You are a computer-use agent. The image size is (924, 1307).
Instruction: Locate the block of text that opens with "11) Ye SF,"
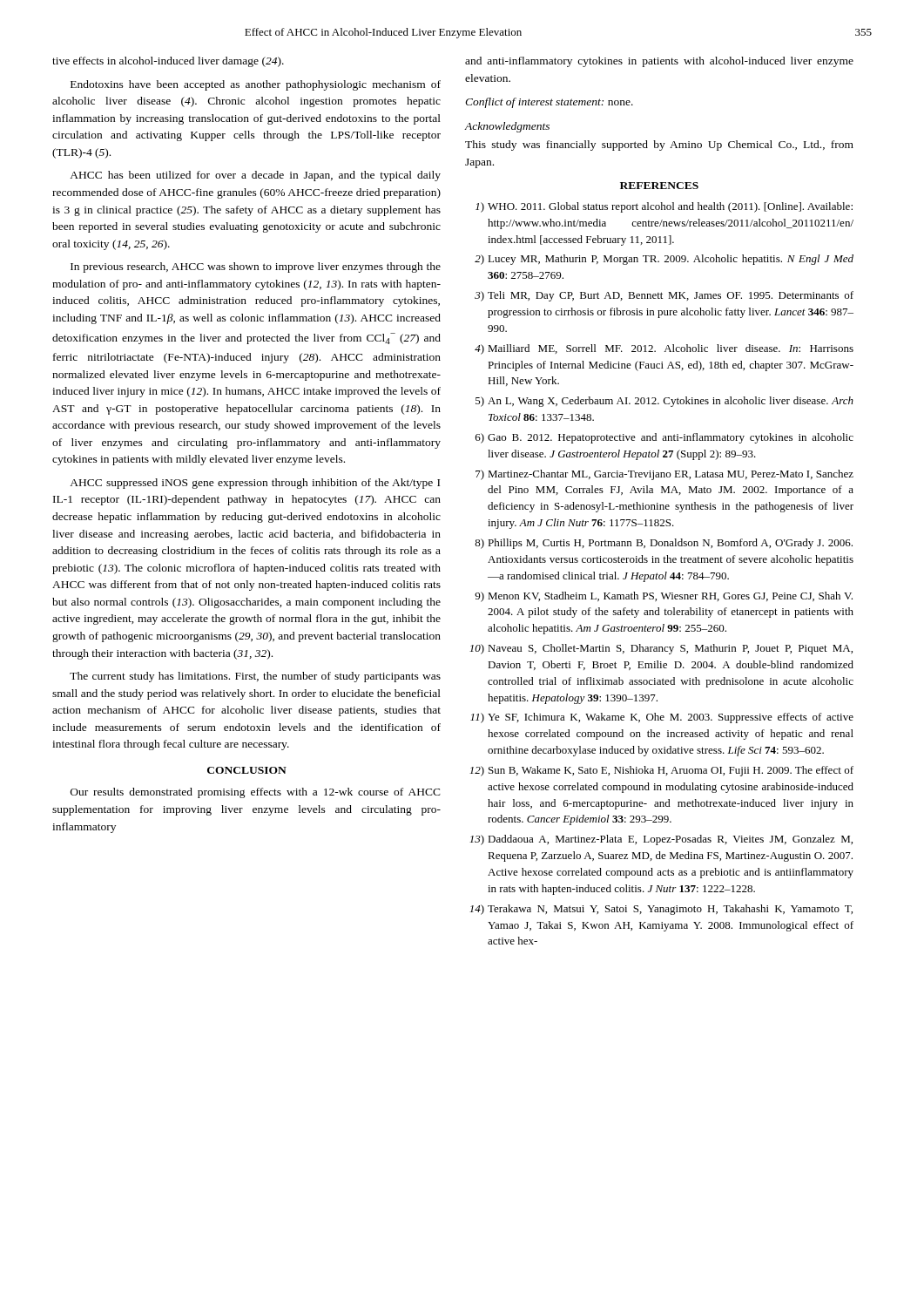(x=659, y=734)
